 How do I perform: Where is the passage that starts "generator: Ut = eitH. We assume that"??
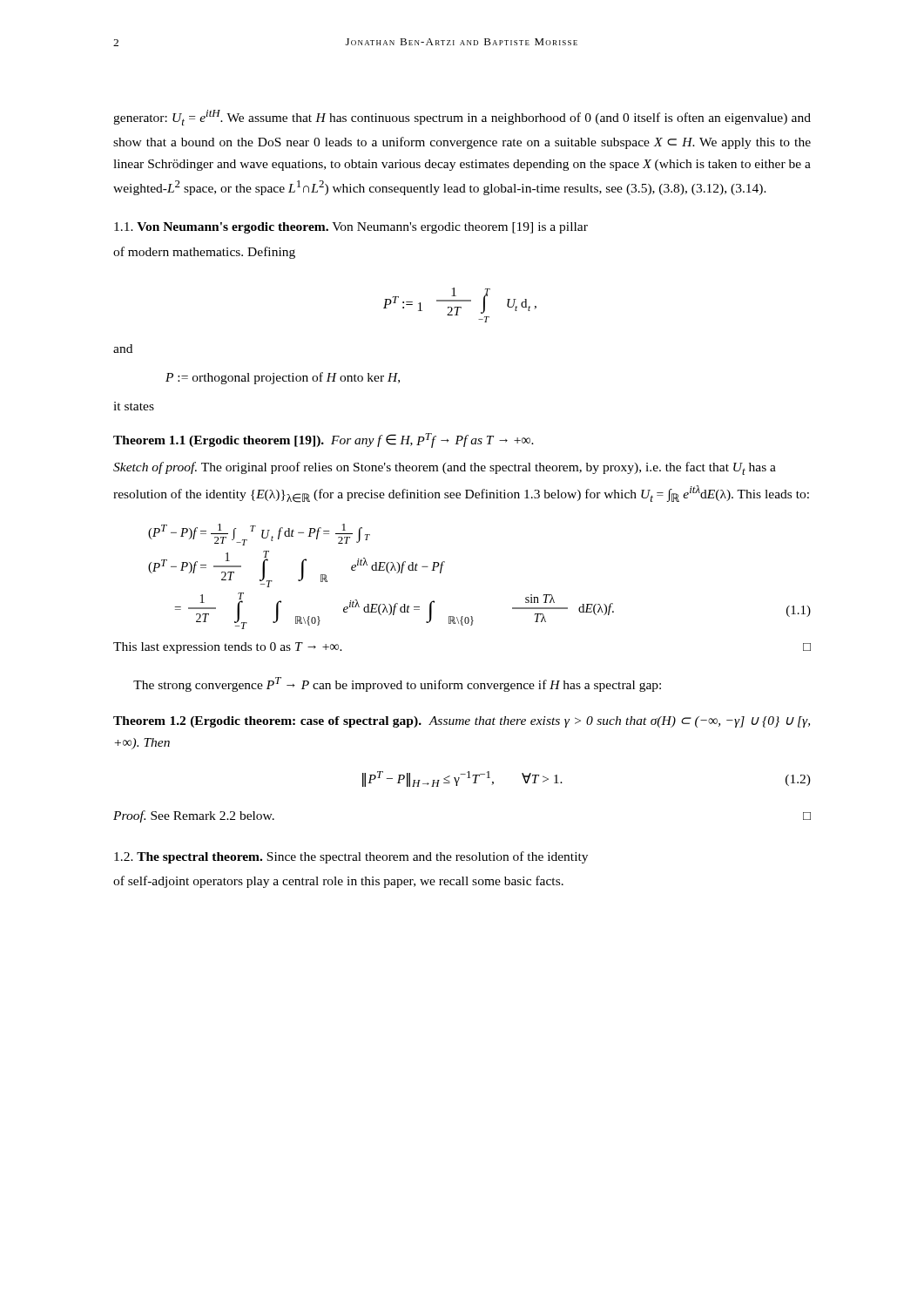462,151
